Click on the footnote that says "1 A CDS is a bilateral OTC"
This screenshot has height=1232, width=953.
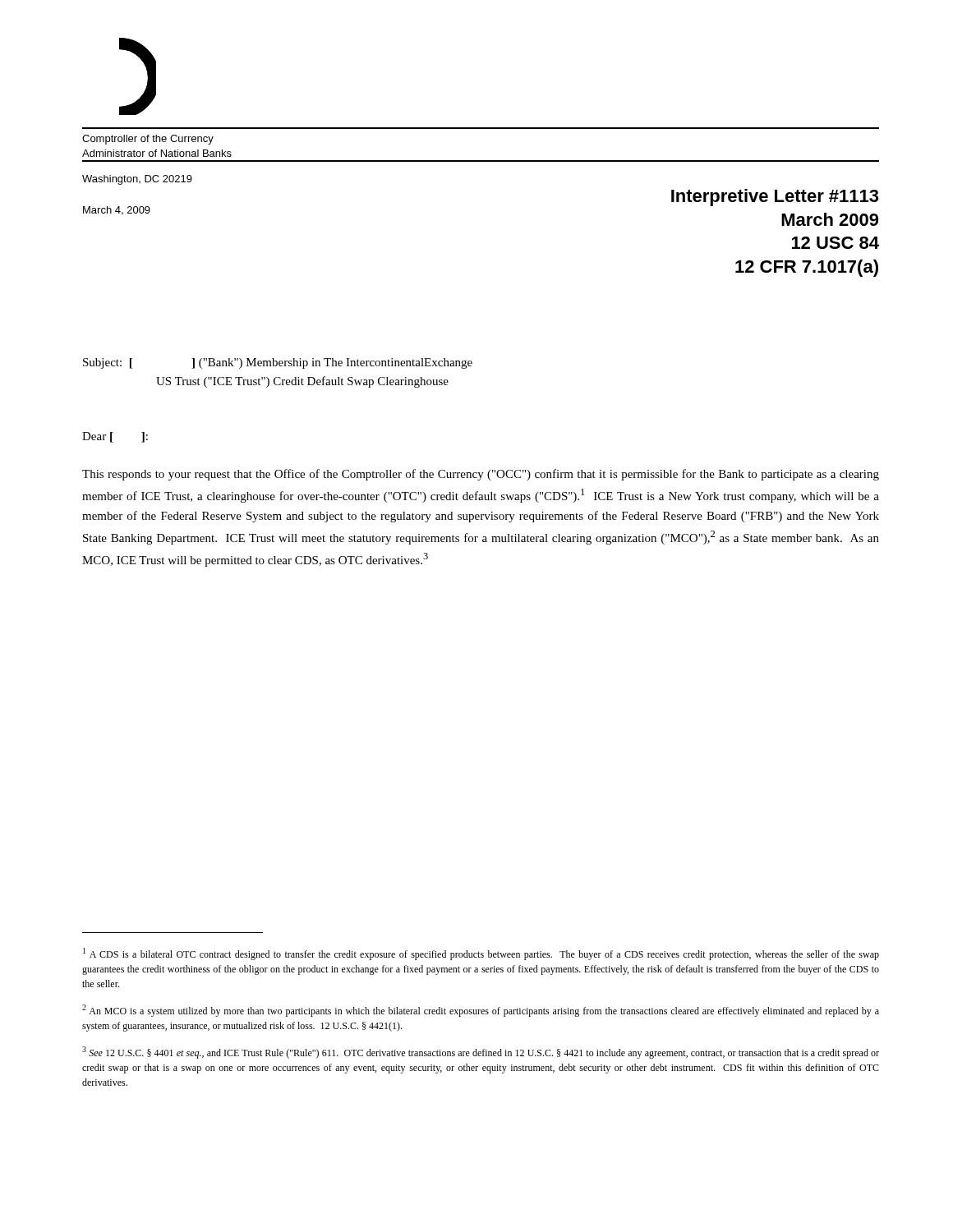[481, 968]
